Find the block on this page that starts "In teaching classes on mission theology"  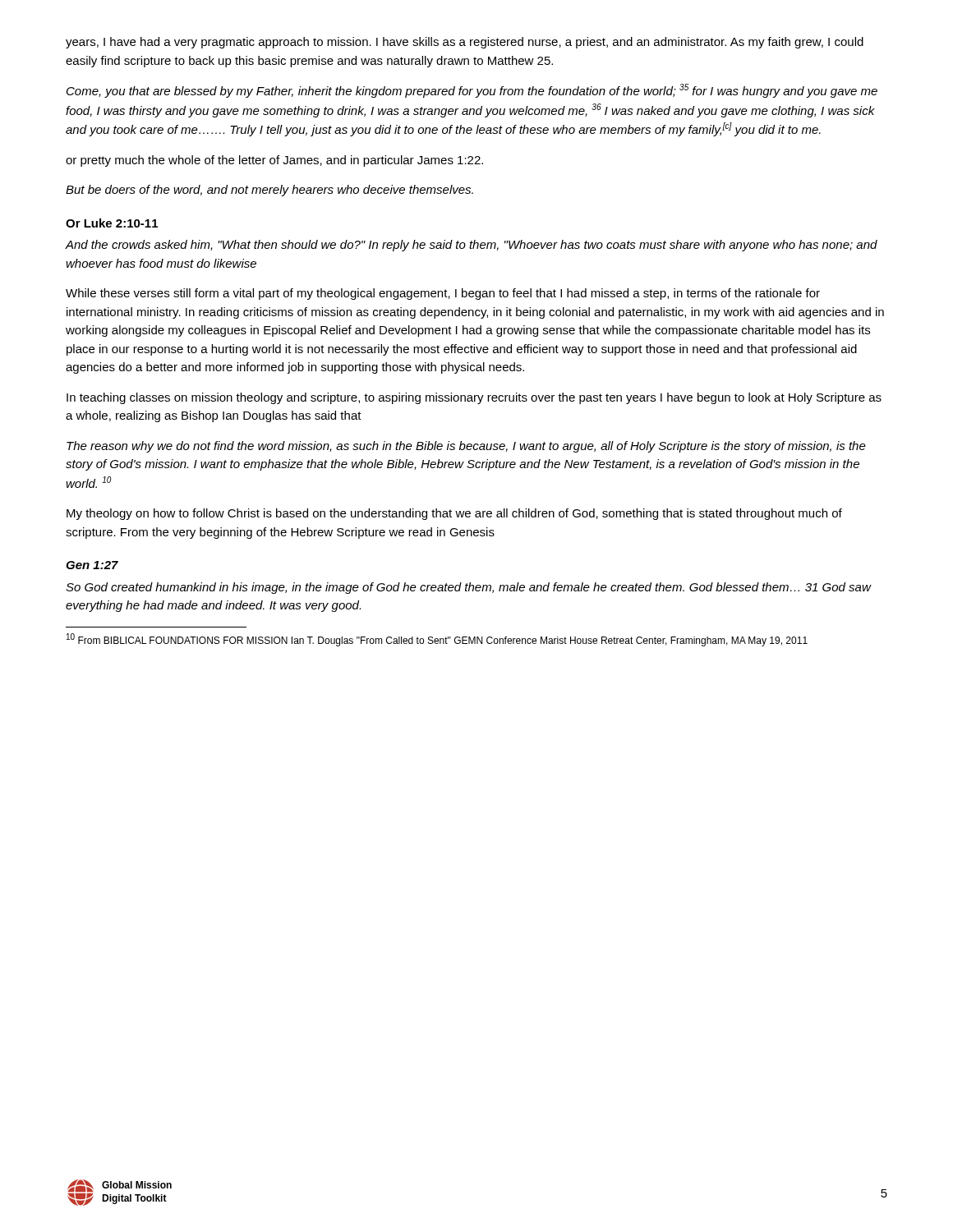click(x=476, y=407)
